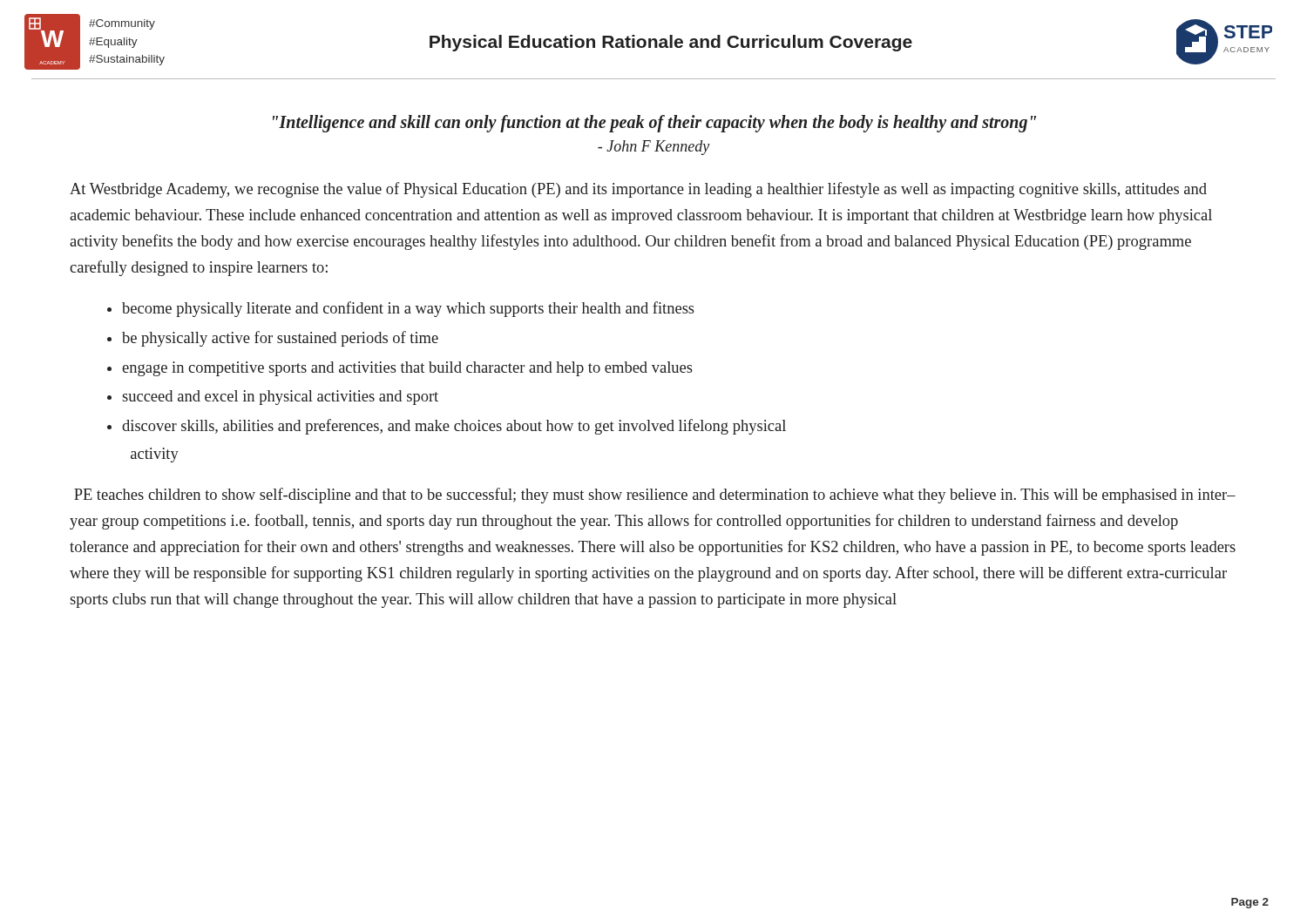Image resolution: width=1307 pixels, height=924 pixels.
Task: Find the element starting "succeed and excel in physical activities and sport"
Action: pos(280,397)
